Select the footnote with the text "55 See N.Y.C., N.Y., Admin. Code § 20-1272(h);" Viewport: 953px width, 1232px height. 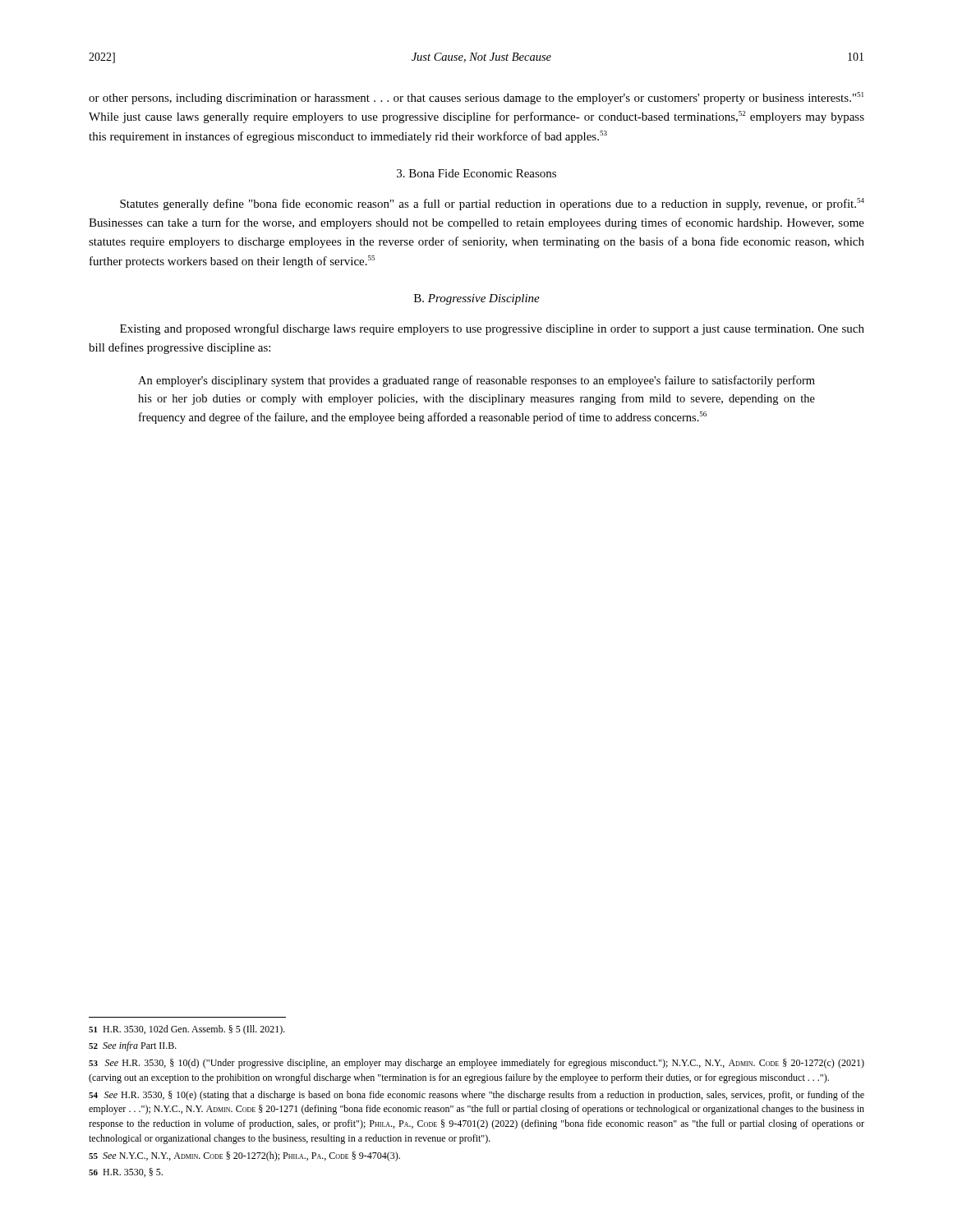(x=245, y=1155)
